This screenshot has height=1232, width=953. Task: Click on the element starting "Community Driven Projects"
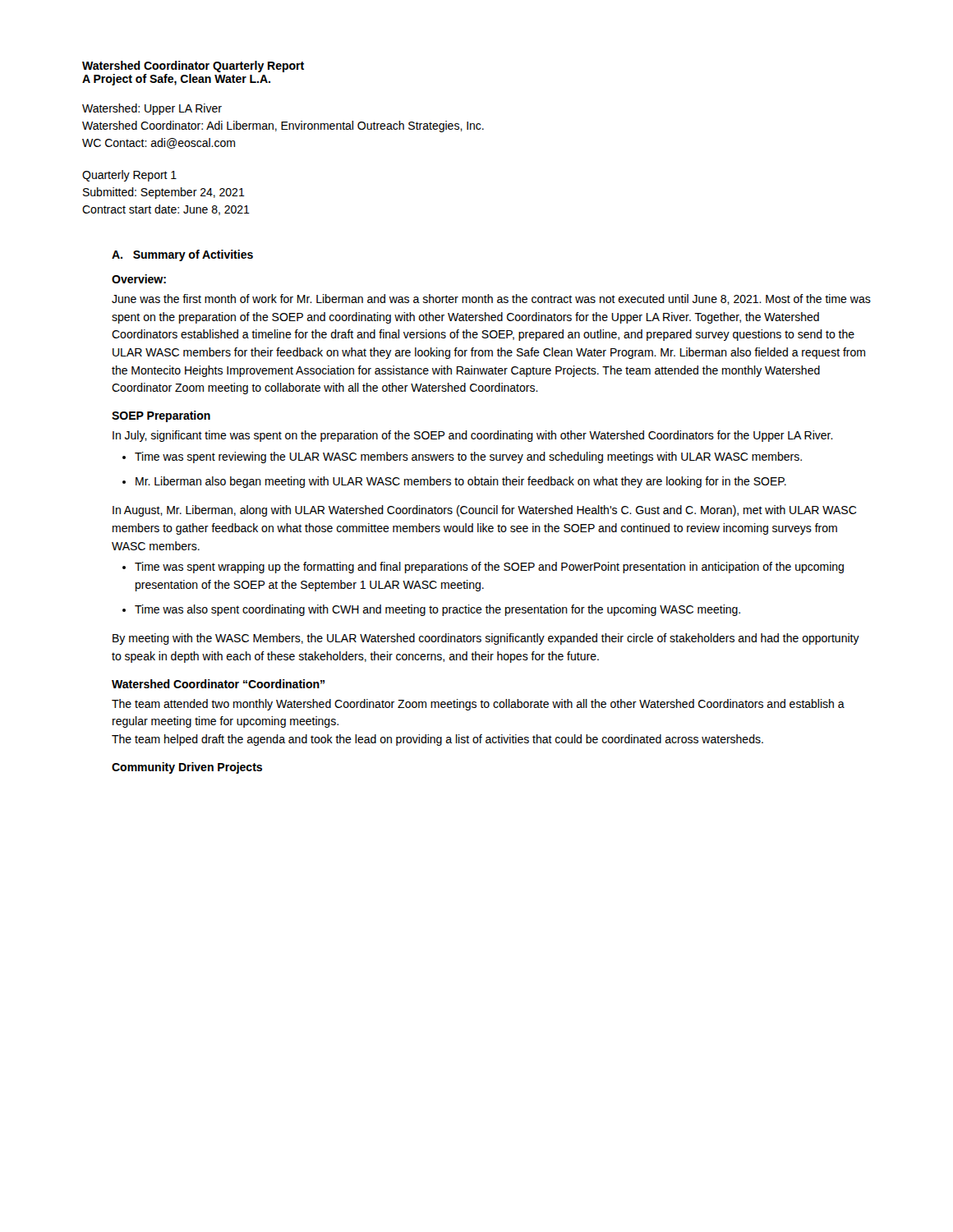[187, 767]
